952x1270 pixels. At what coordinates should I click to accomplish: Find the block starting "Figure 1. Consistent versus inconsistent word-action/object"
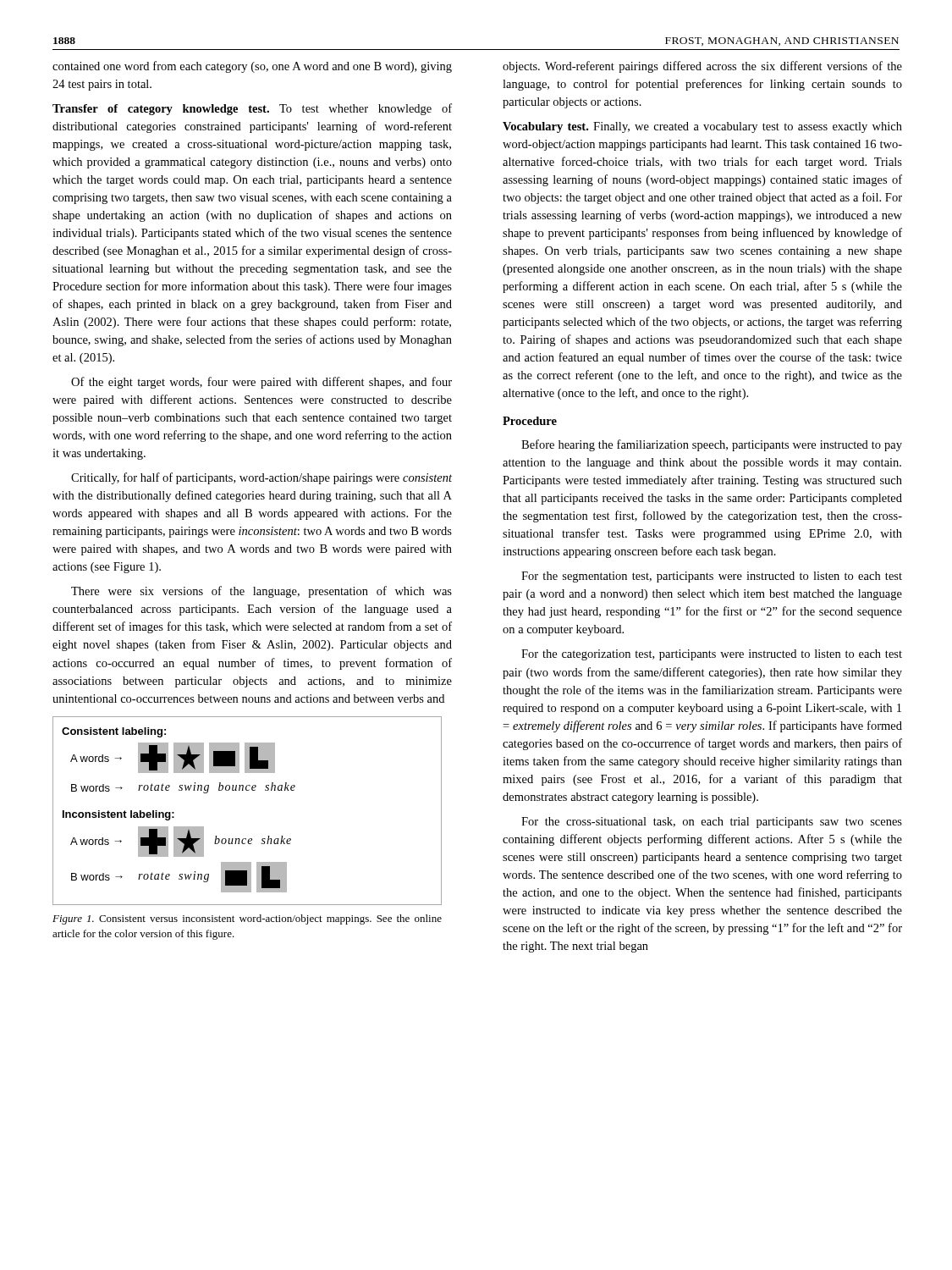point(247,926)
